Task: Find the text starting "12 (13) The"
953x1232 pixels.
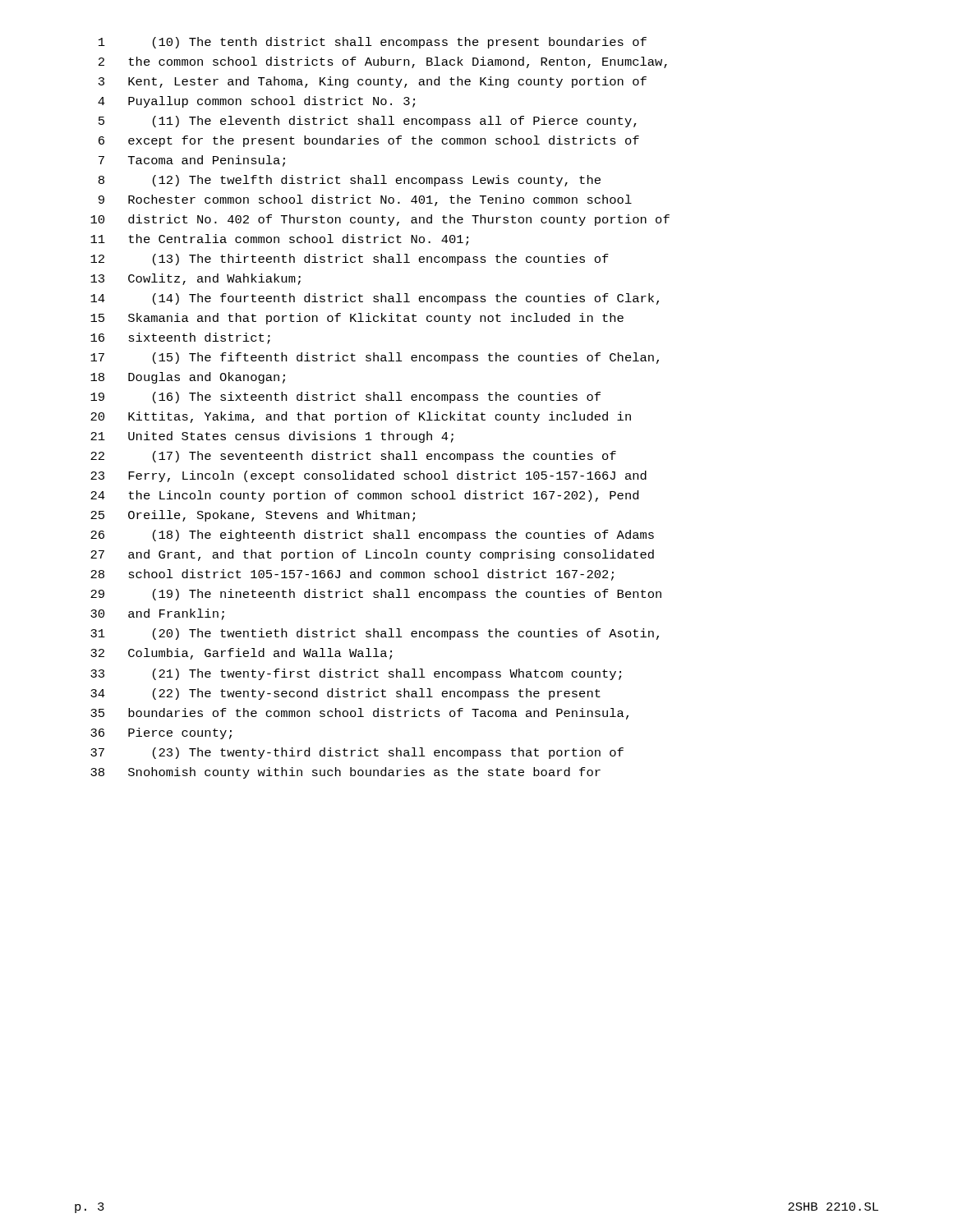Action: (x=476, y=270)
